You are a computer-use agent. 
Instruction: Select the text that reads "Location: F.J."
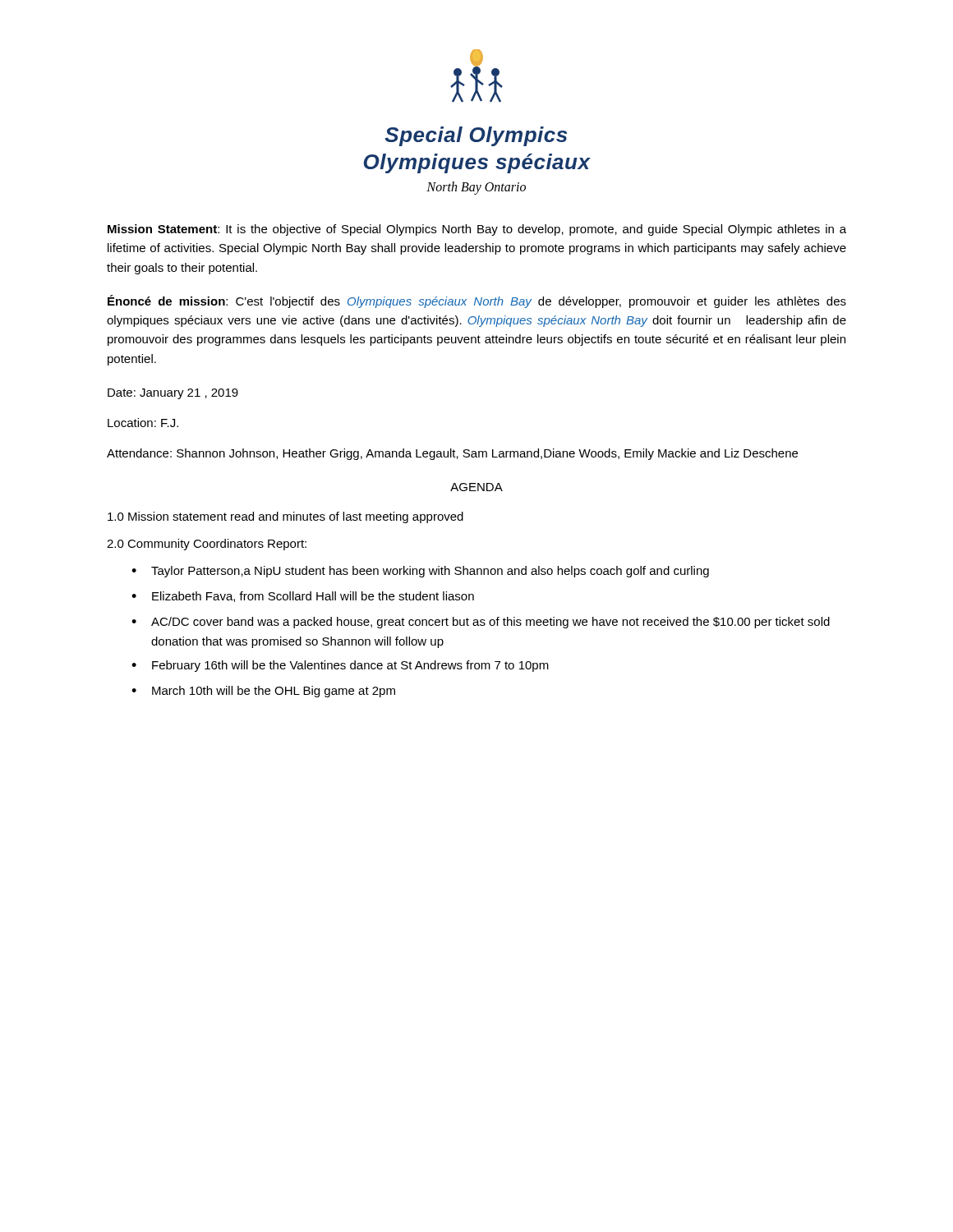click(x=143, y=423)
